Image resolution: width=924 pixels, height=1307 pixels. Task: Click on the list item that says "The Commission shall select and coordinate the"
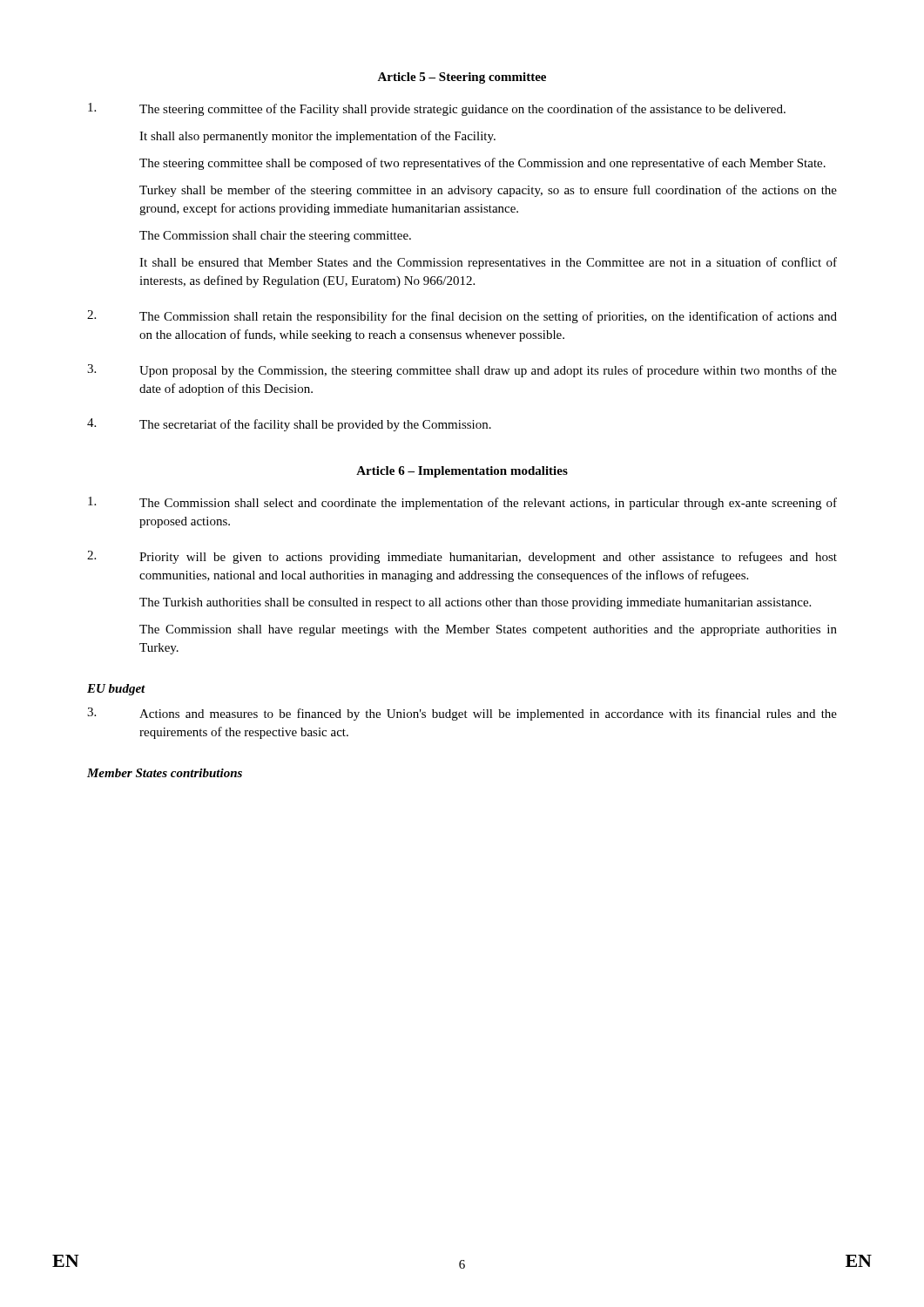[462, 517]
